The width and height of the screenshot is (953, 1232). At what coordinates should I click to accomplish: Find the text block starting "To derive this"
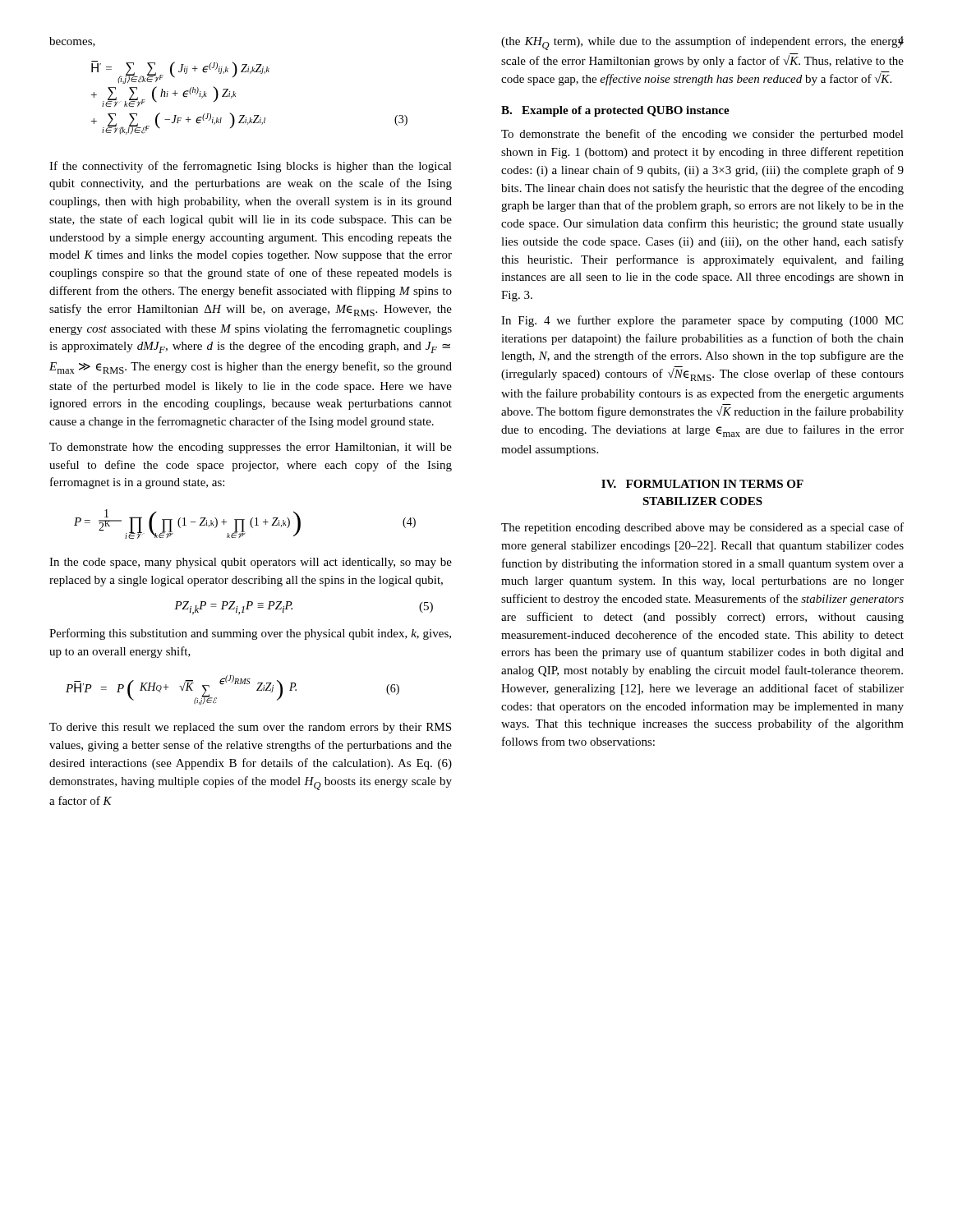(x=251, y=765)
